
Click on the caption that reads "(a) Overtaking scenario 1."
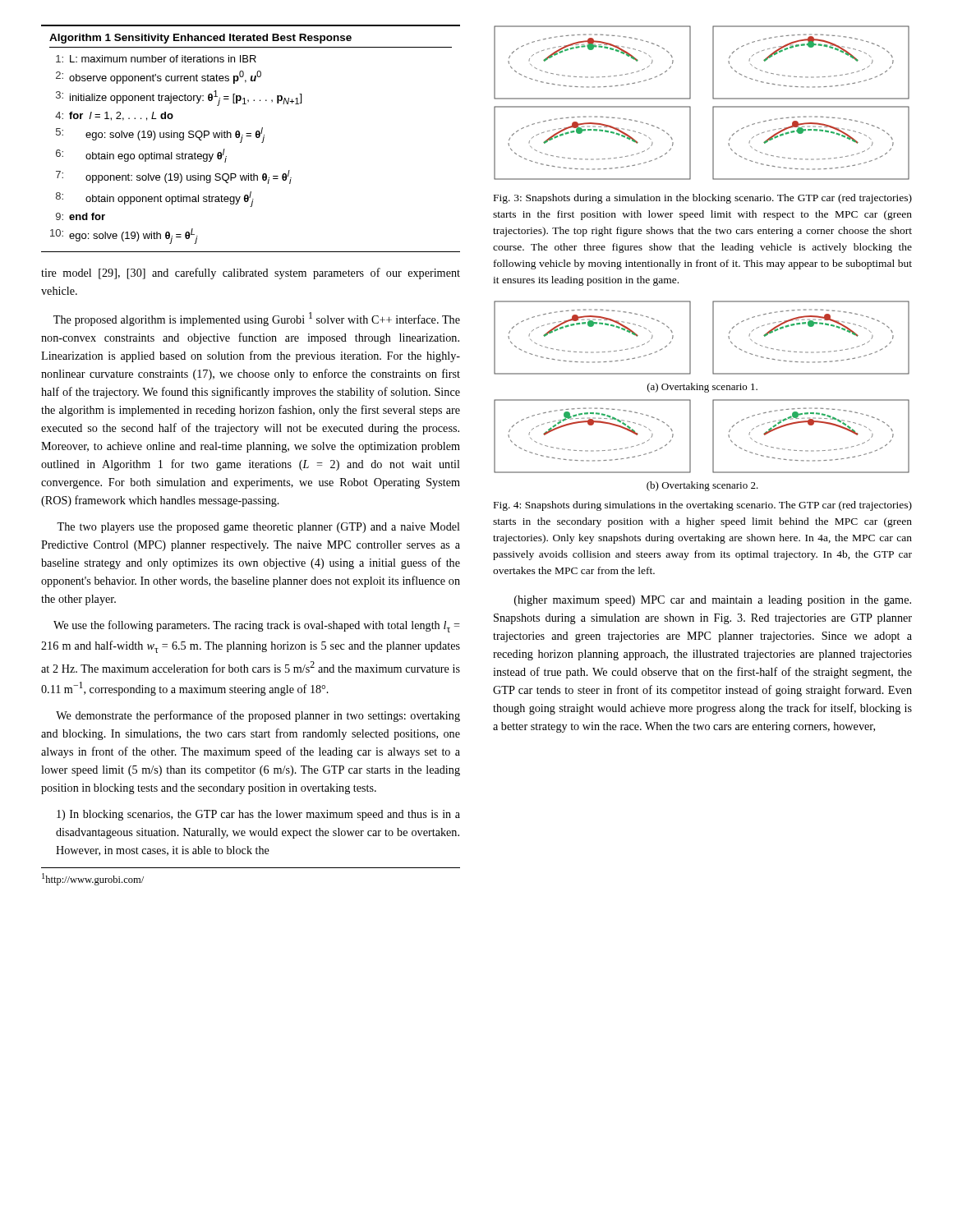click(702, 386)
